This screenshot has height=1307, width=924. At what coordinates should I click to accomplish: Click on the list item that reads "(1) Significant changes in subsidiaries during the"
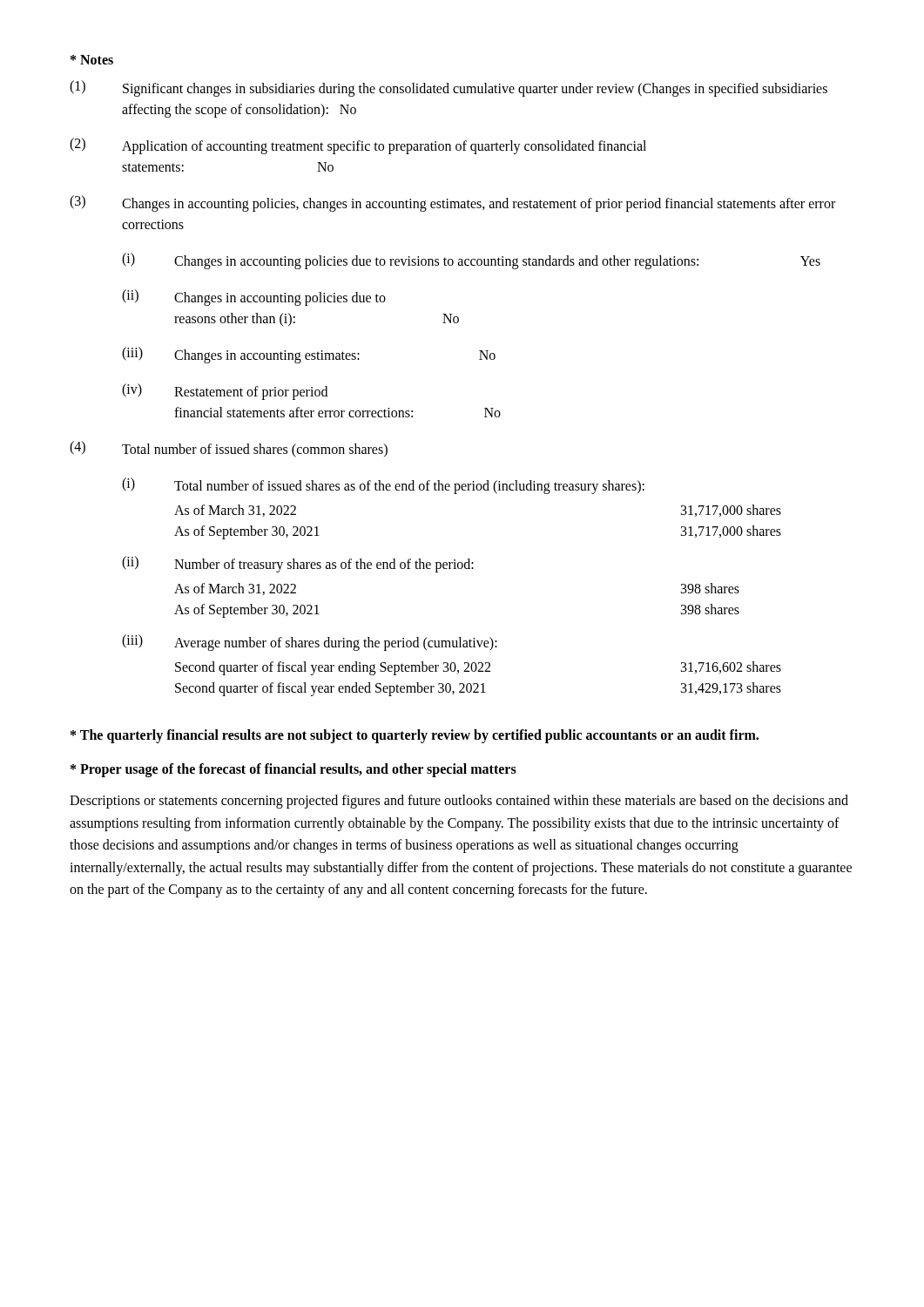click(x=462, y=99)
